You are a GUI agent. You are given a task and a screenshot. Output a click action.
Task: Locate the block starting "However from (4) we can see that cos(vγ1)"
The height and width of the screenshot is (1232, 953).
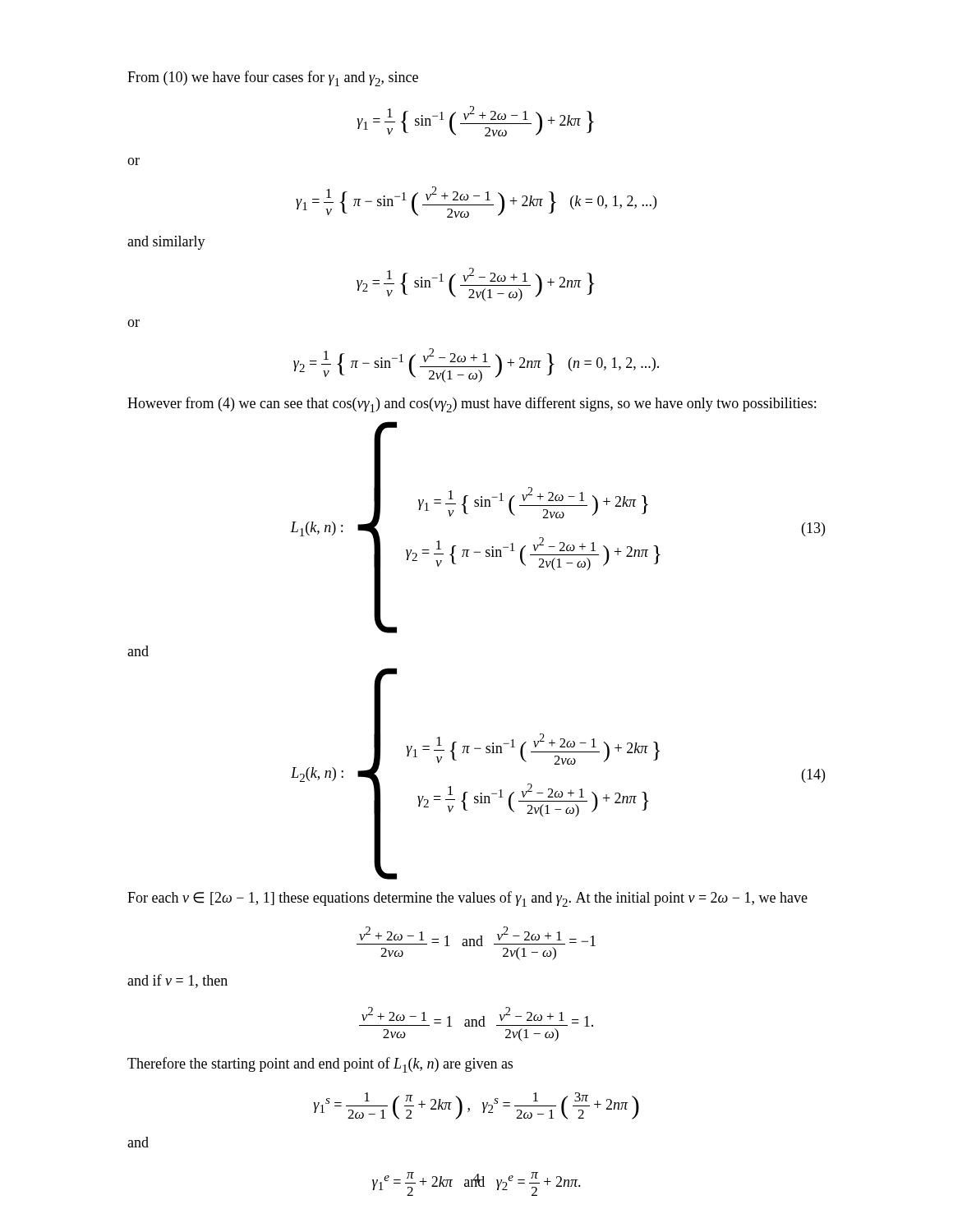coord(472,405)
